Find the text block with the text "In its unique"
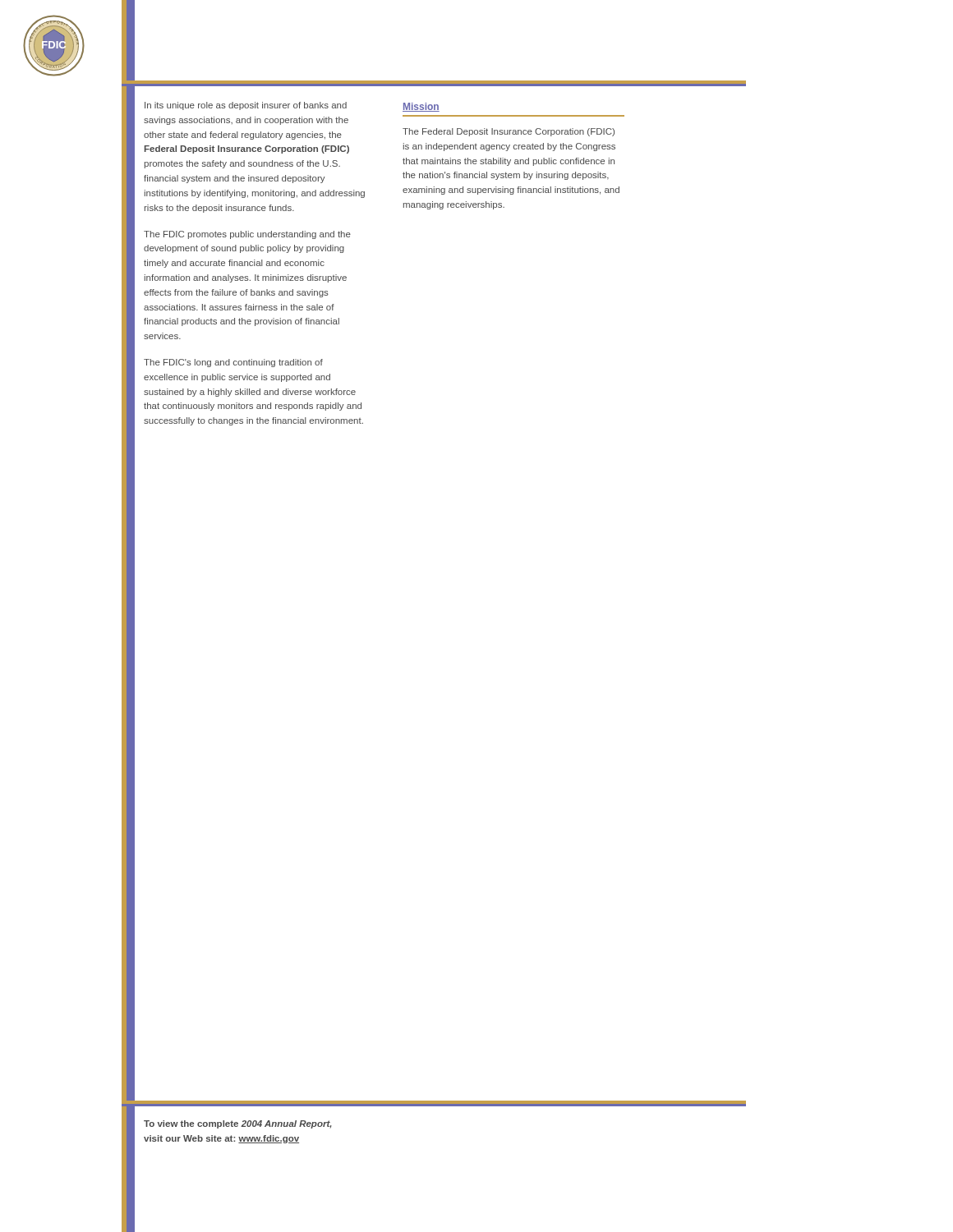The height and width of the screenshot is (1232, 953). (x=255, y=157)
